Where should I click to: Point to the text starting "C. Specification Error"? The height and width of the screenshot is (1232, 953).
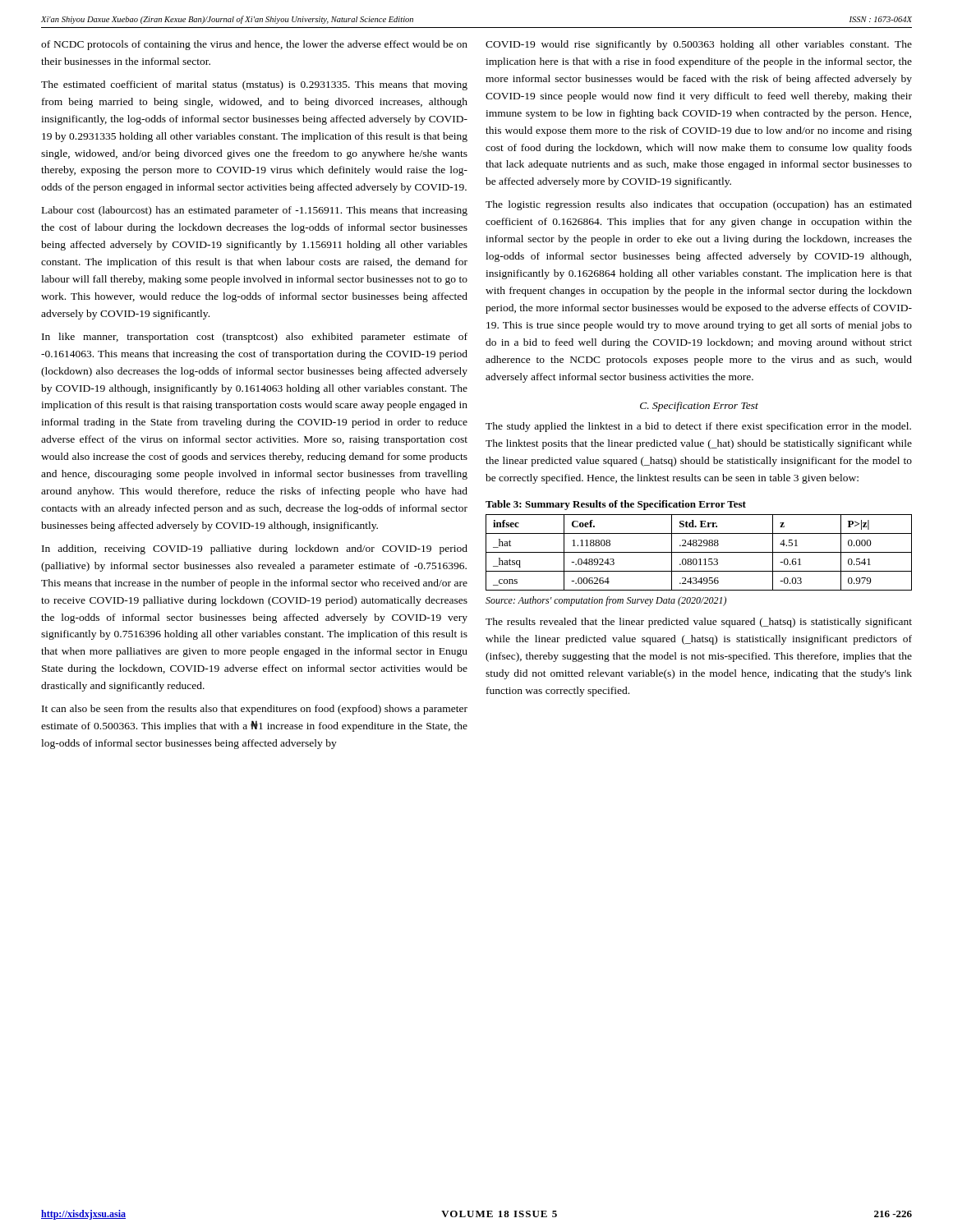[699, 406]
